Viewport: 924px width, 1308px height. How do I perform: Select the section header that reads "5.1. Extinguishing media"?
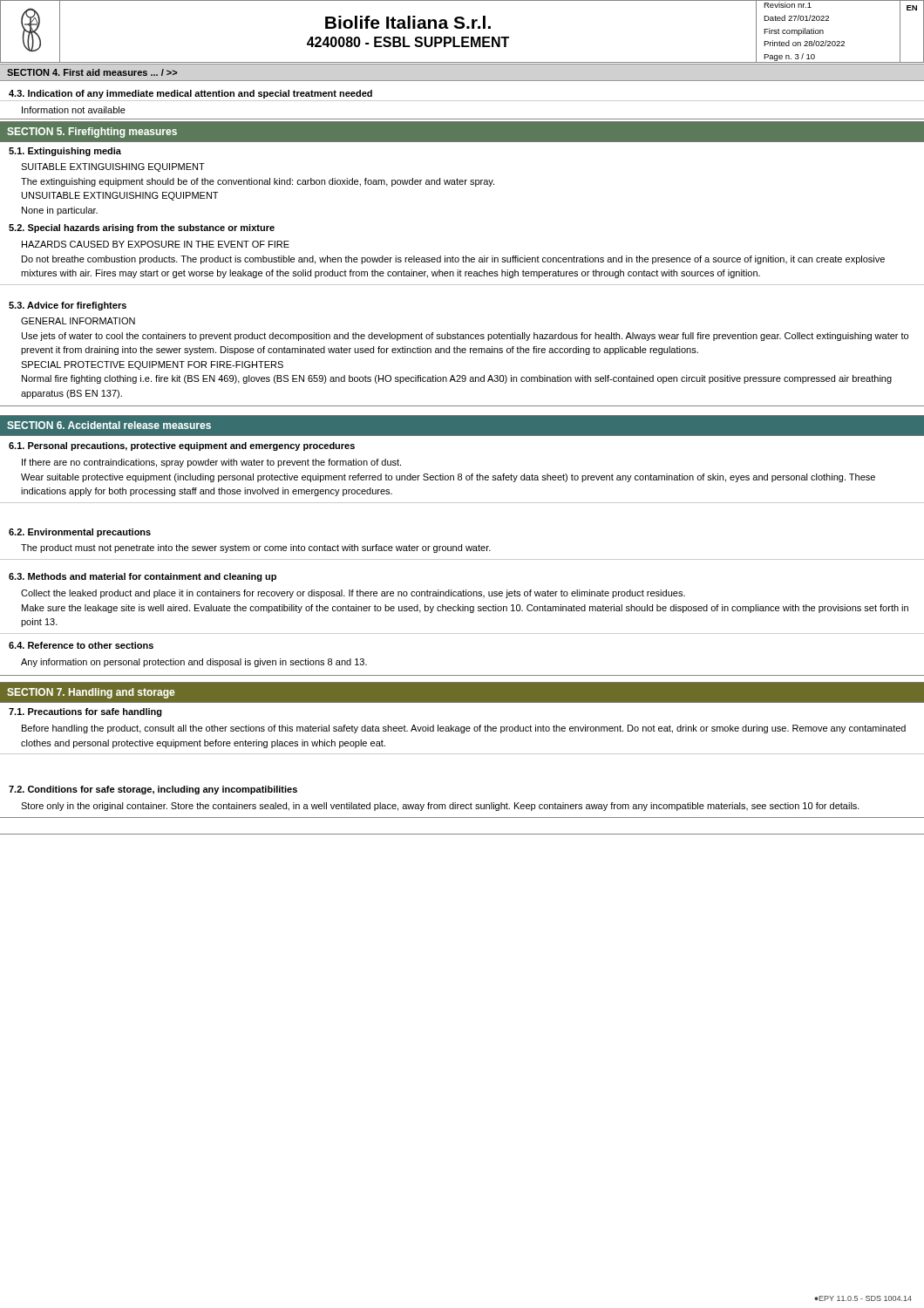point(65,151)
